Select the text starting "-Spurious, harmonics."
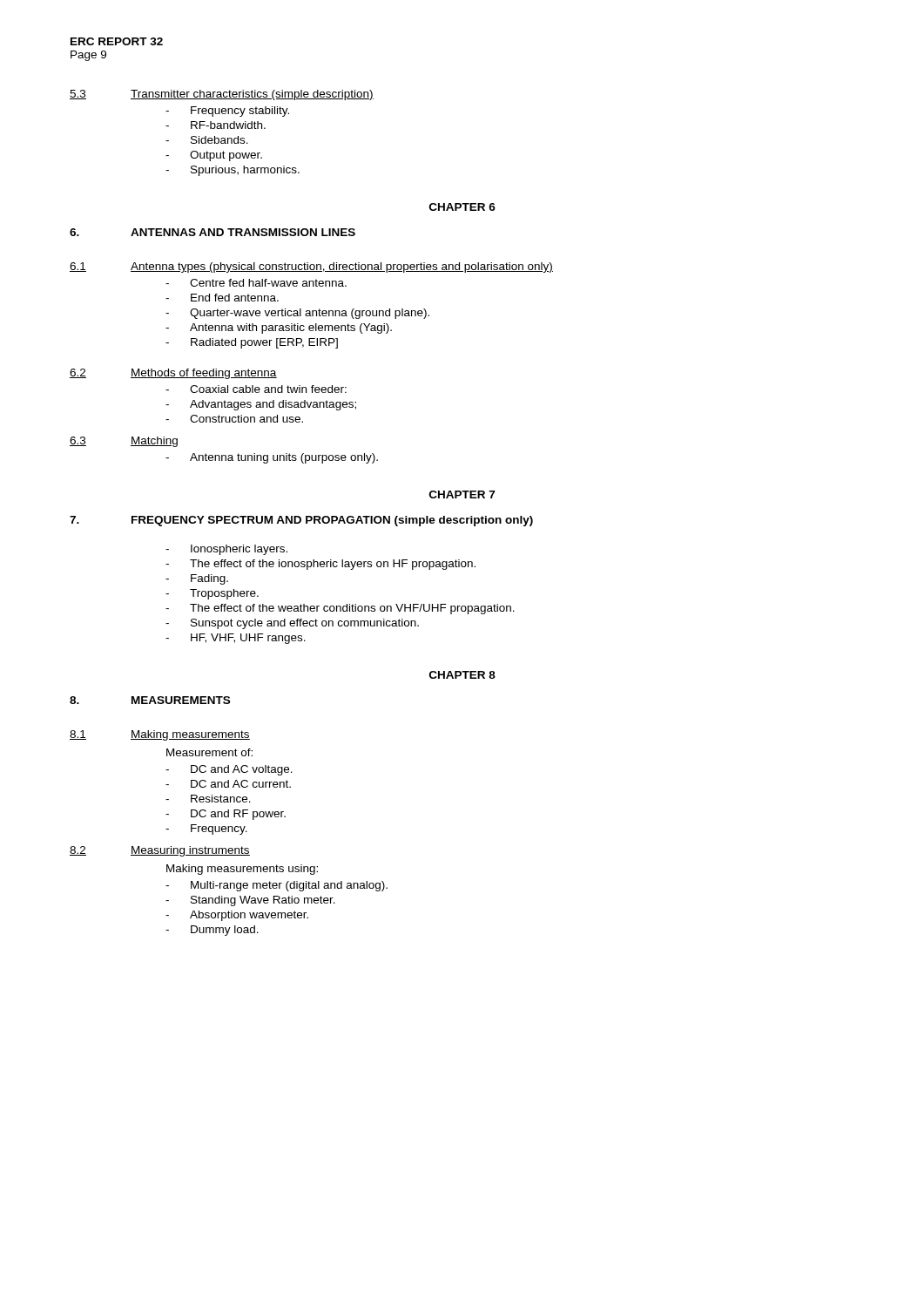This screenshot has height=1307, width=924. click(x=233, y=171)
